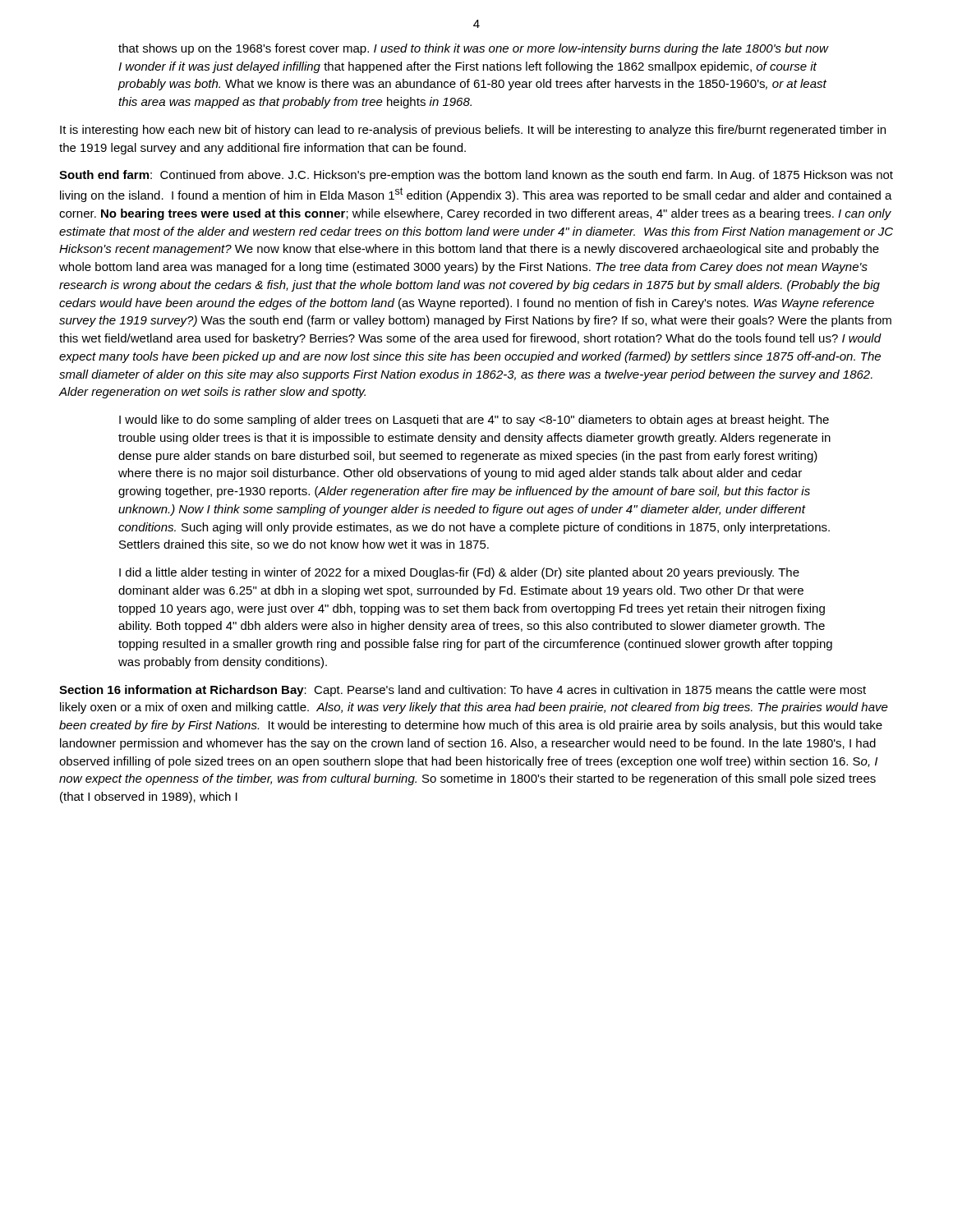Click on the passage starting "Section 16 information at"
953x1232 pixels.
click(476, 743)
